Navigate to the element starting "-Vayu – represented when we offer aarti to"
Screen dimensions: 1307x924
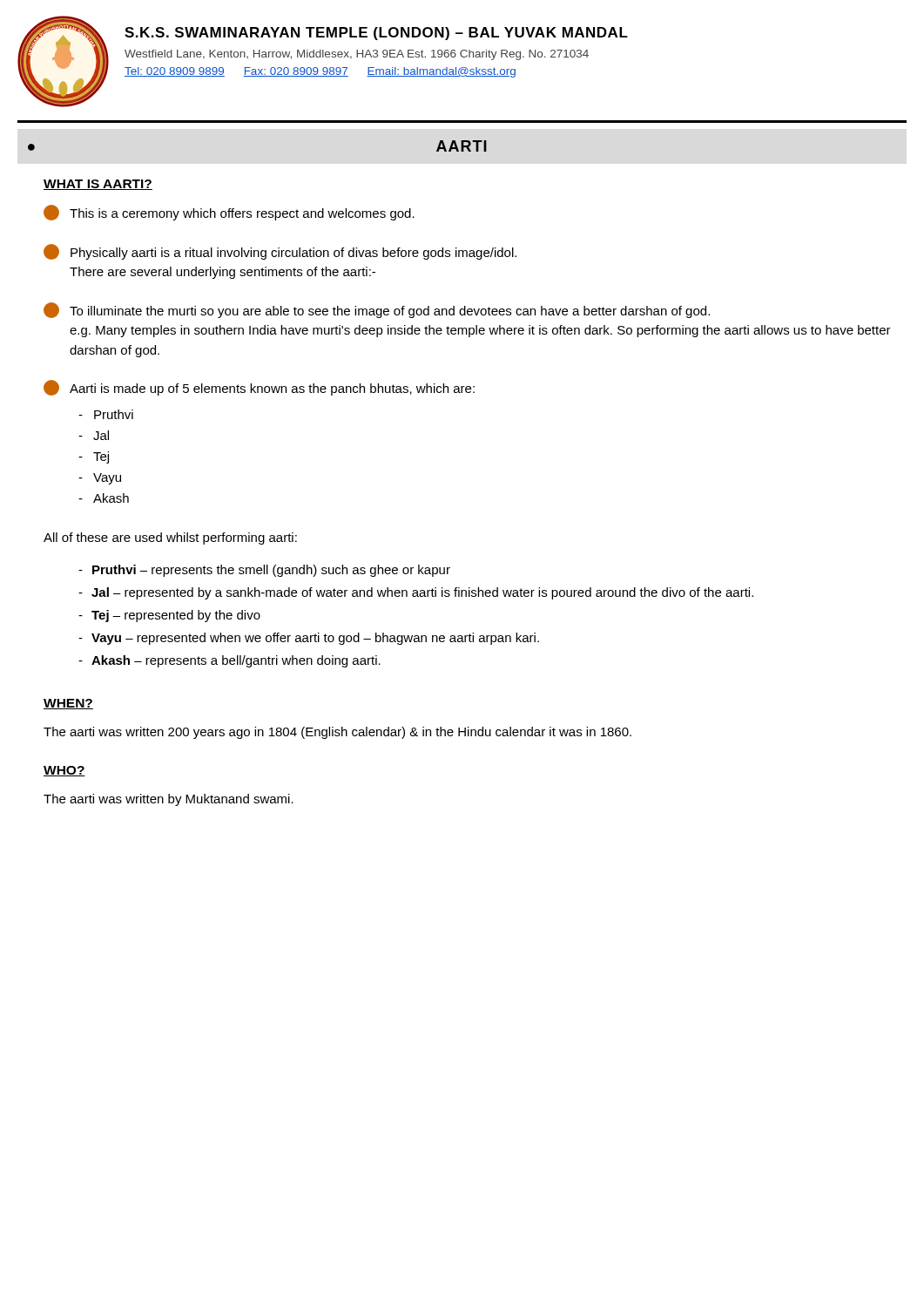[309, 638]
